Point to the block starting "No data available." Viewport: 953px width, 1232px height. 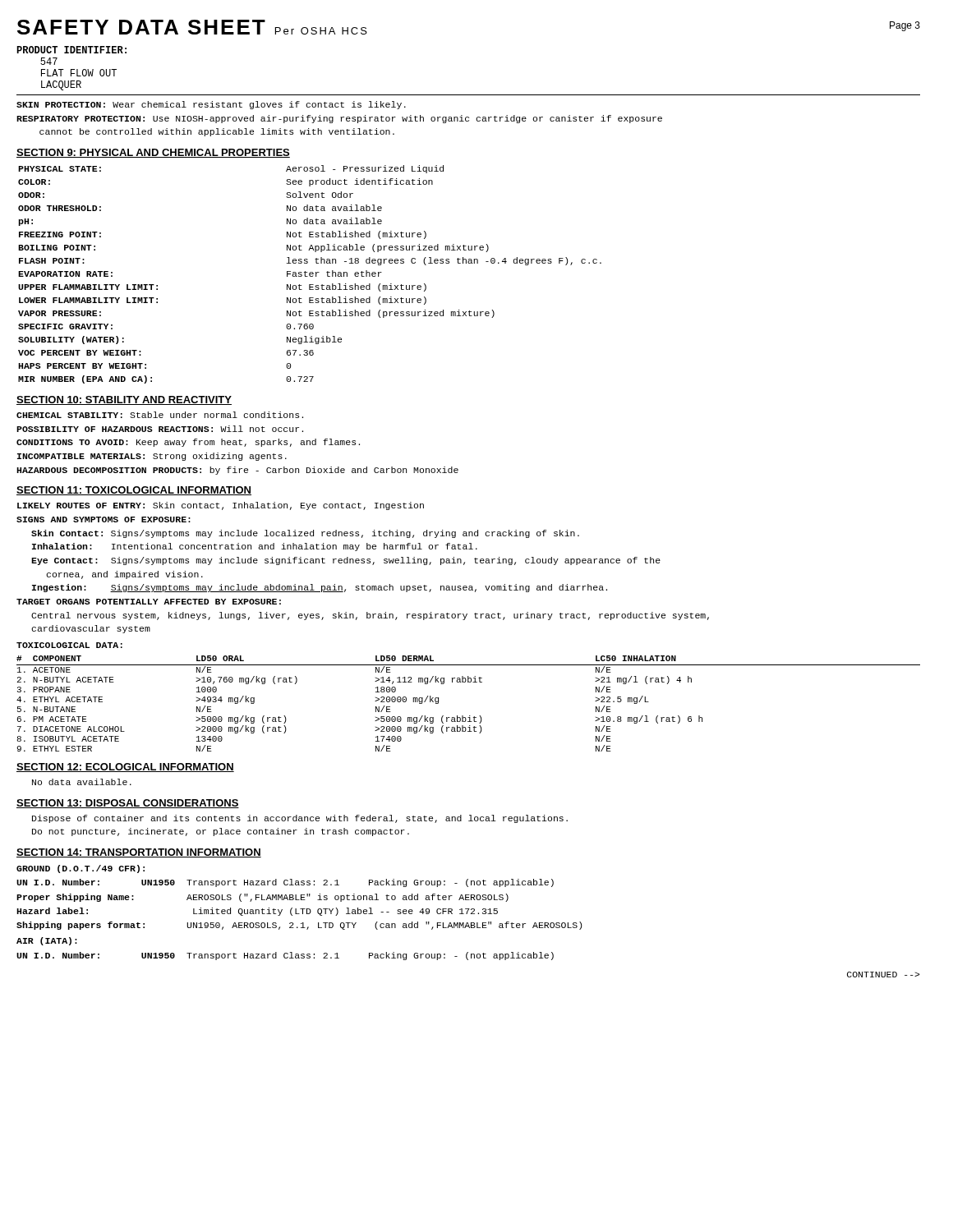pos(82,782)
